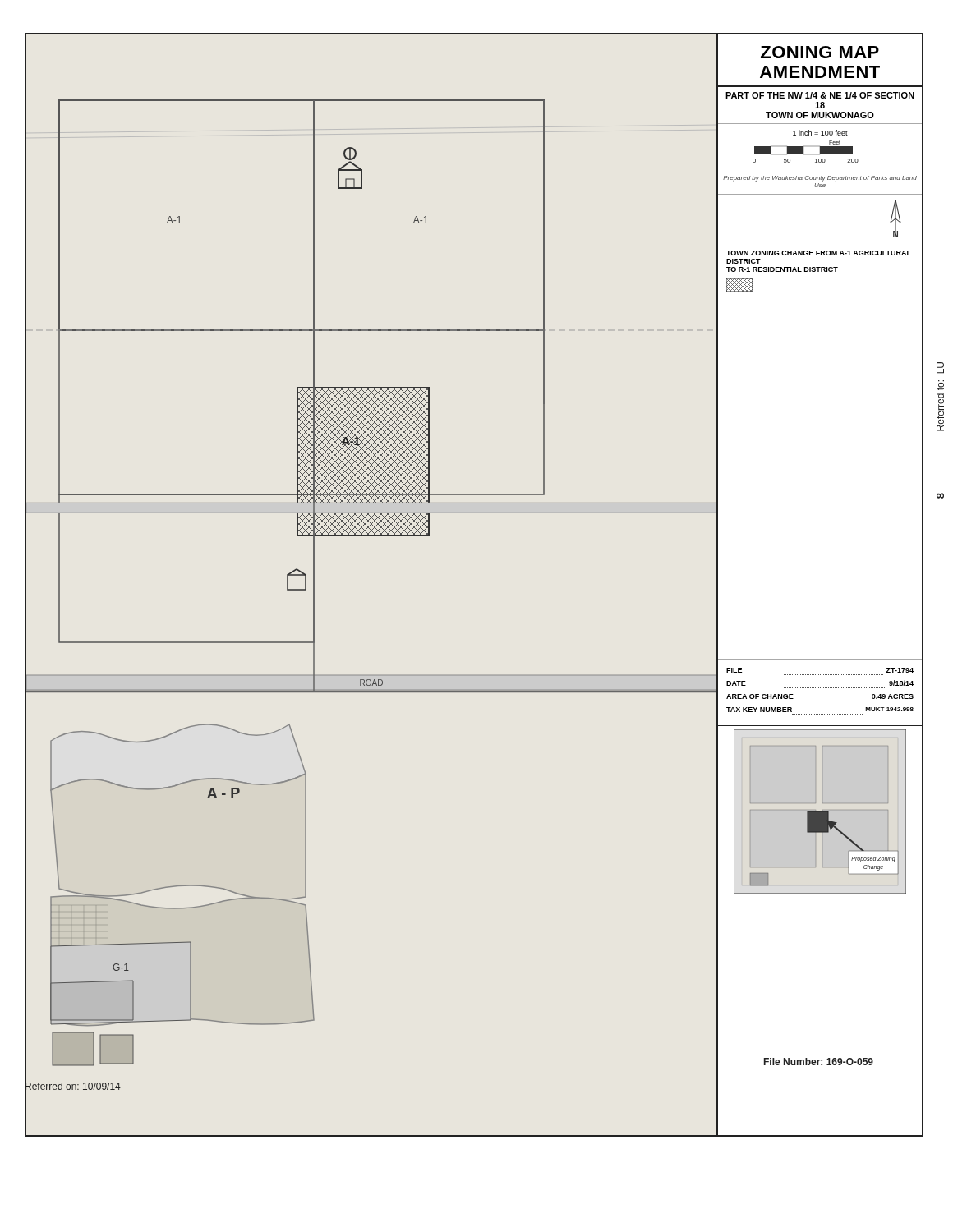The width and height of the screenshot is (953, 1232).
Task: Locate the text containing "Referred to: LU"
Action: 941,396
